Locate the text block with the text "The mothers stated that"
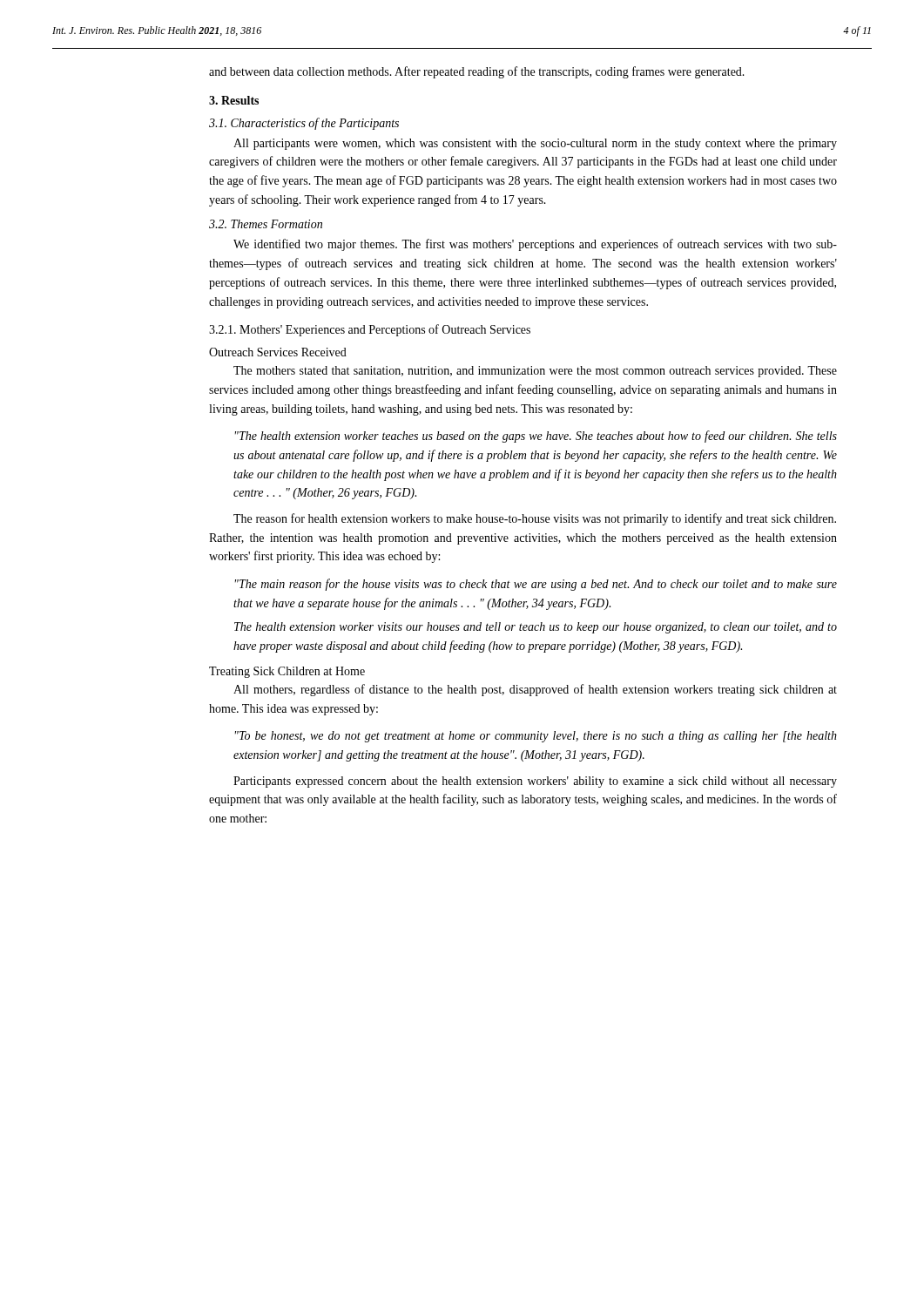The image size is (924, 1307). click(x=523, y=390)
